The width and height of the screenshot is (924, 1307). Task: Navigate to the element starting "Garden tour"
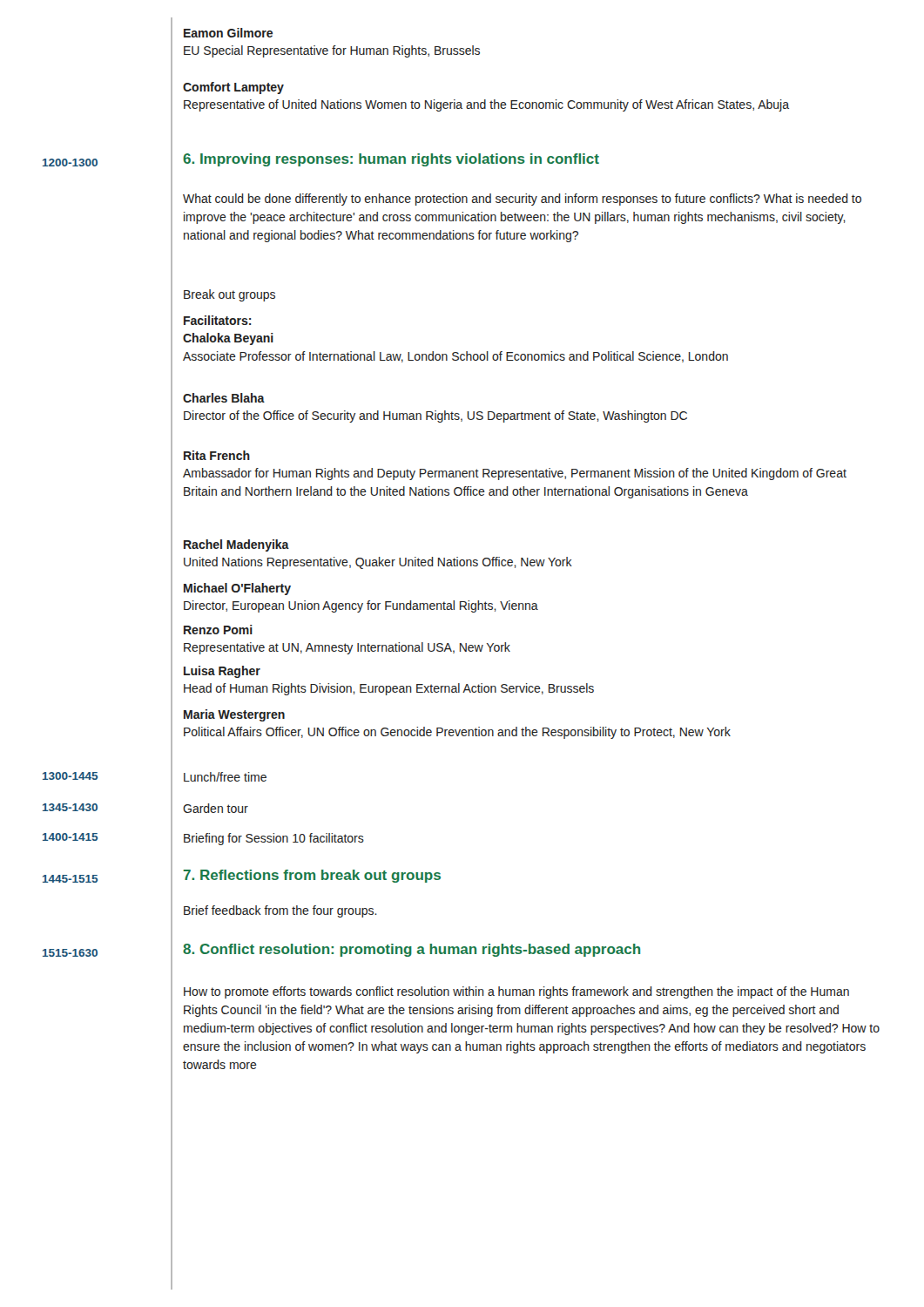tap(216, 808)
